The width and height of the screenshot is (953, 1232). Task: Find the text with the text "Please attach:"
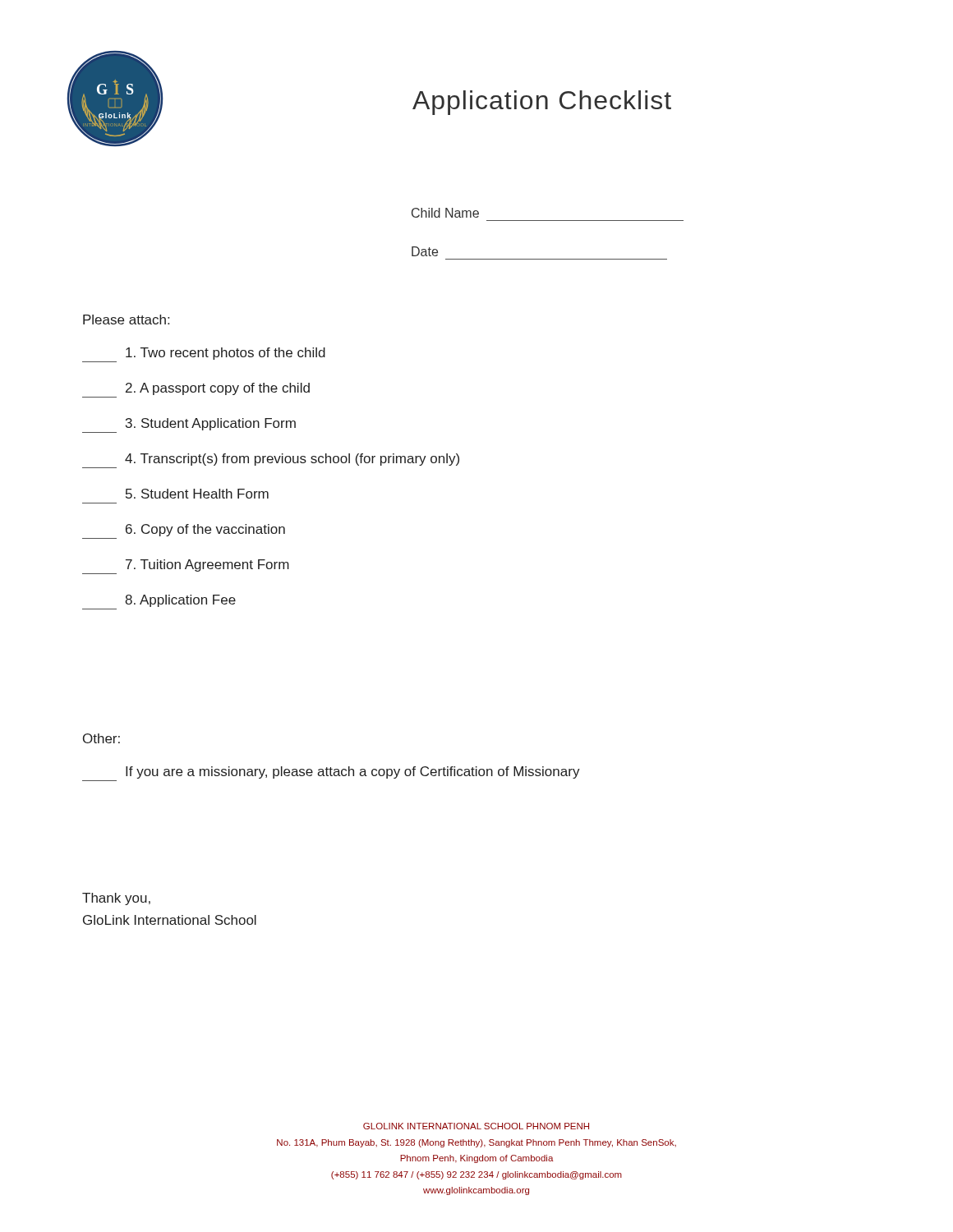(x=126, y=320)
